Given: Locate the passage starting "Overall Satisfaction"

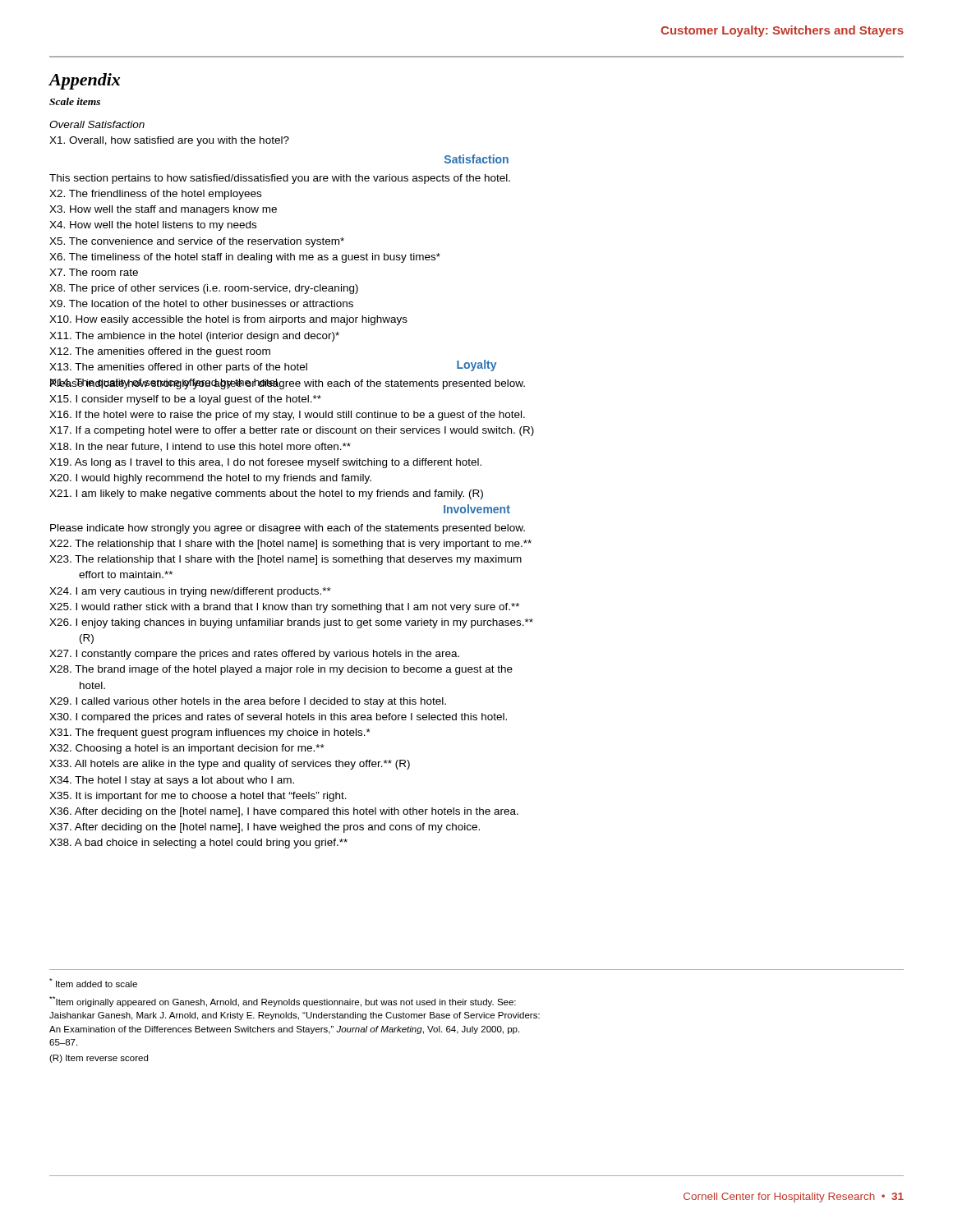Looking at the screenshot, I should (97, 124).
